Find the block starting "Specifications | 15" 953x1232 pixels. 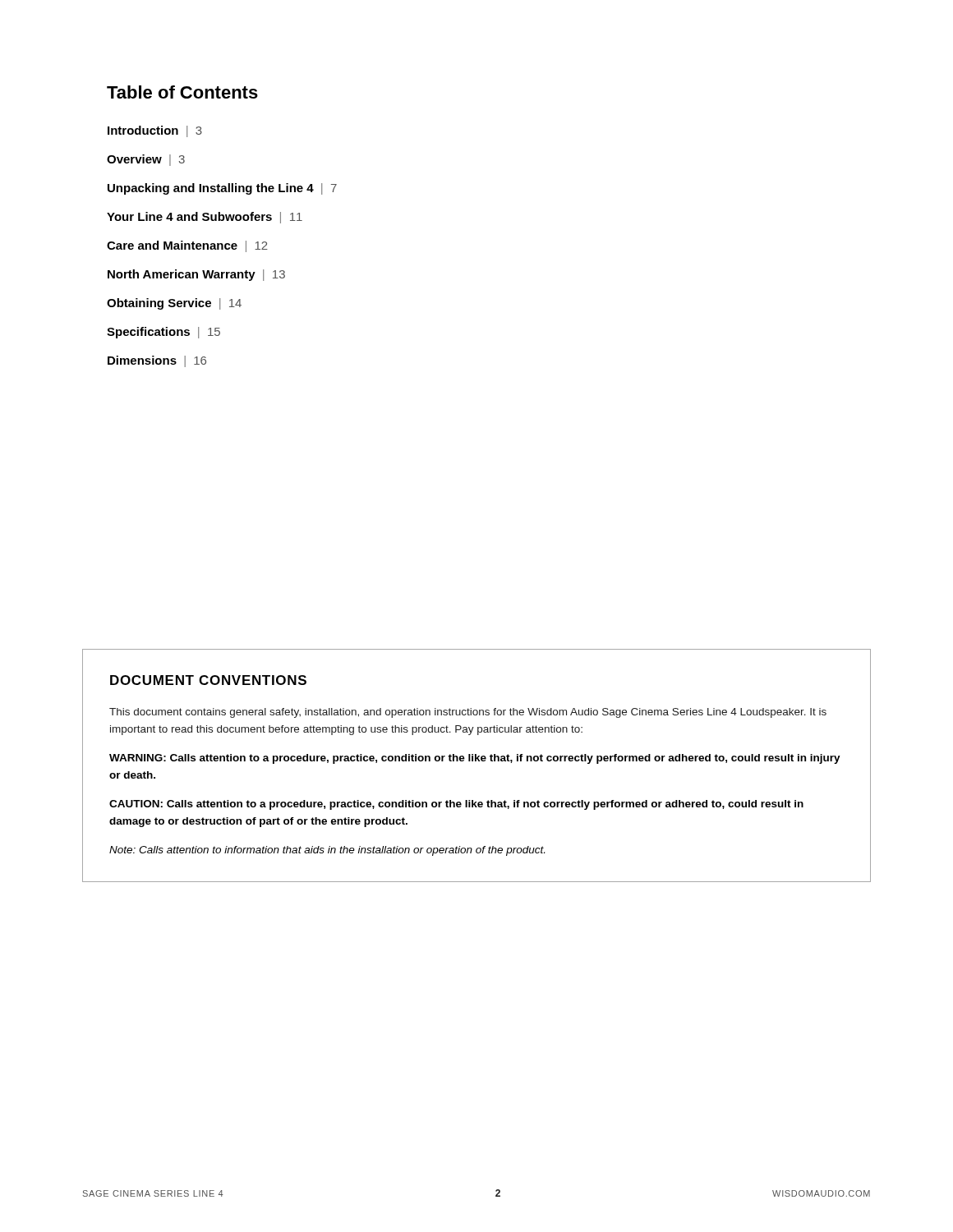[164, 331]
